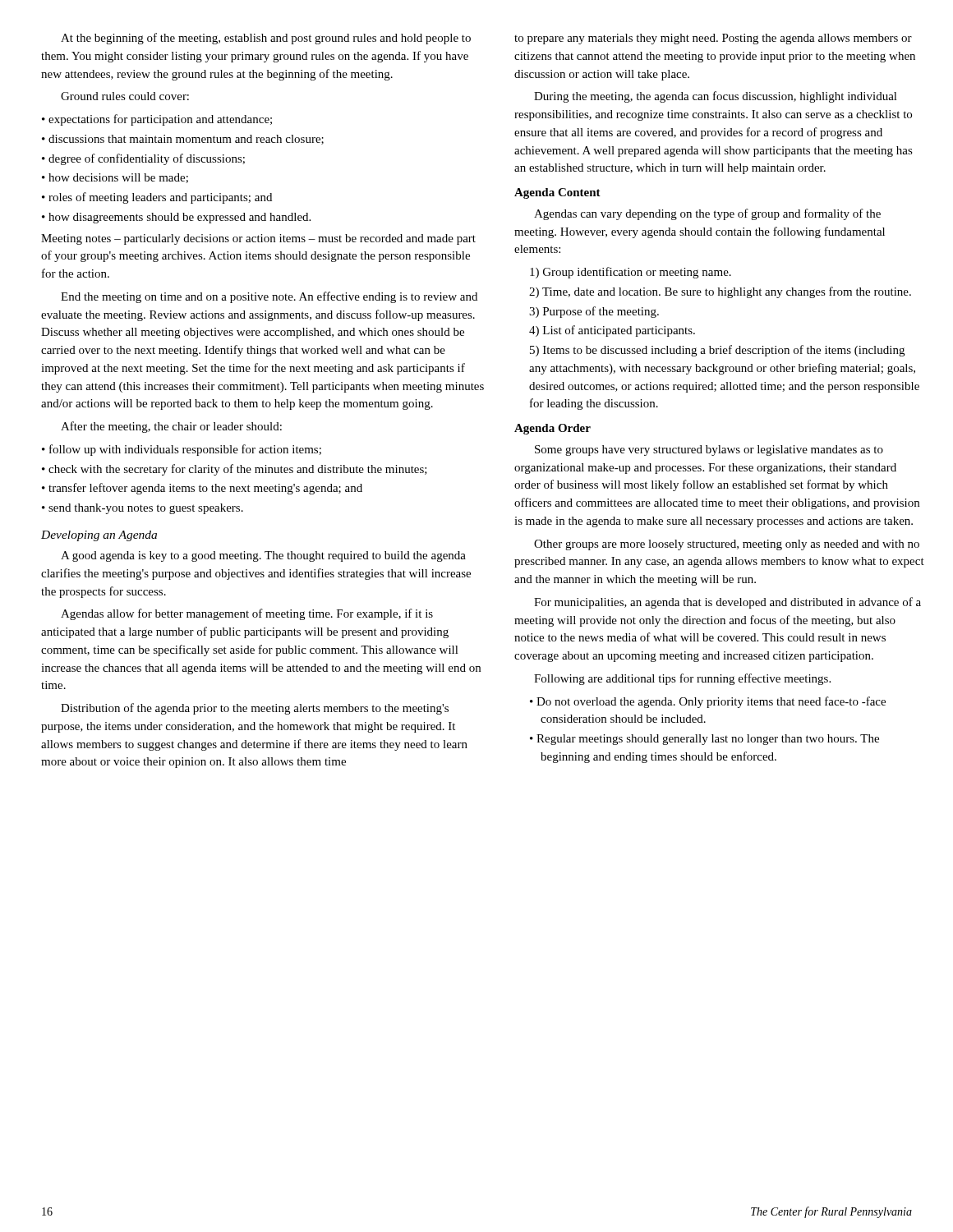Locate the block of text that opens with "End the meeting on time and on a"
This screenshot has width=953, height=1232.
(x=263, y=351)
